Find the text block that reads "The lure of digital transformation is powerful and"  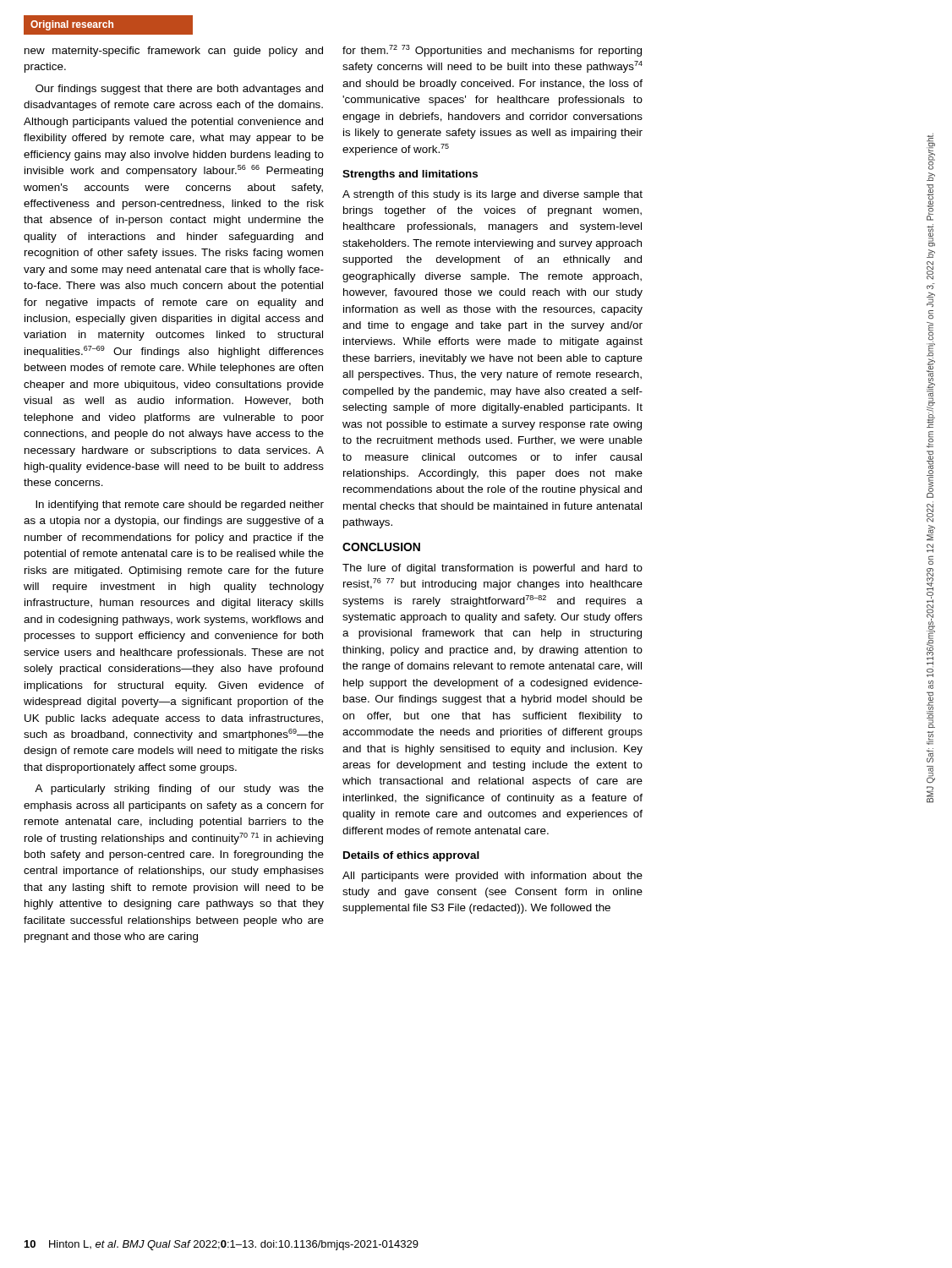pyautogui.click(x=493, y=699)
